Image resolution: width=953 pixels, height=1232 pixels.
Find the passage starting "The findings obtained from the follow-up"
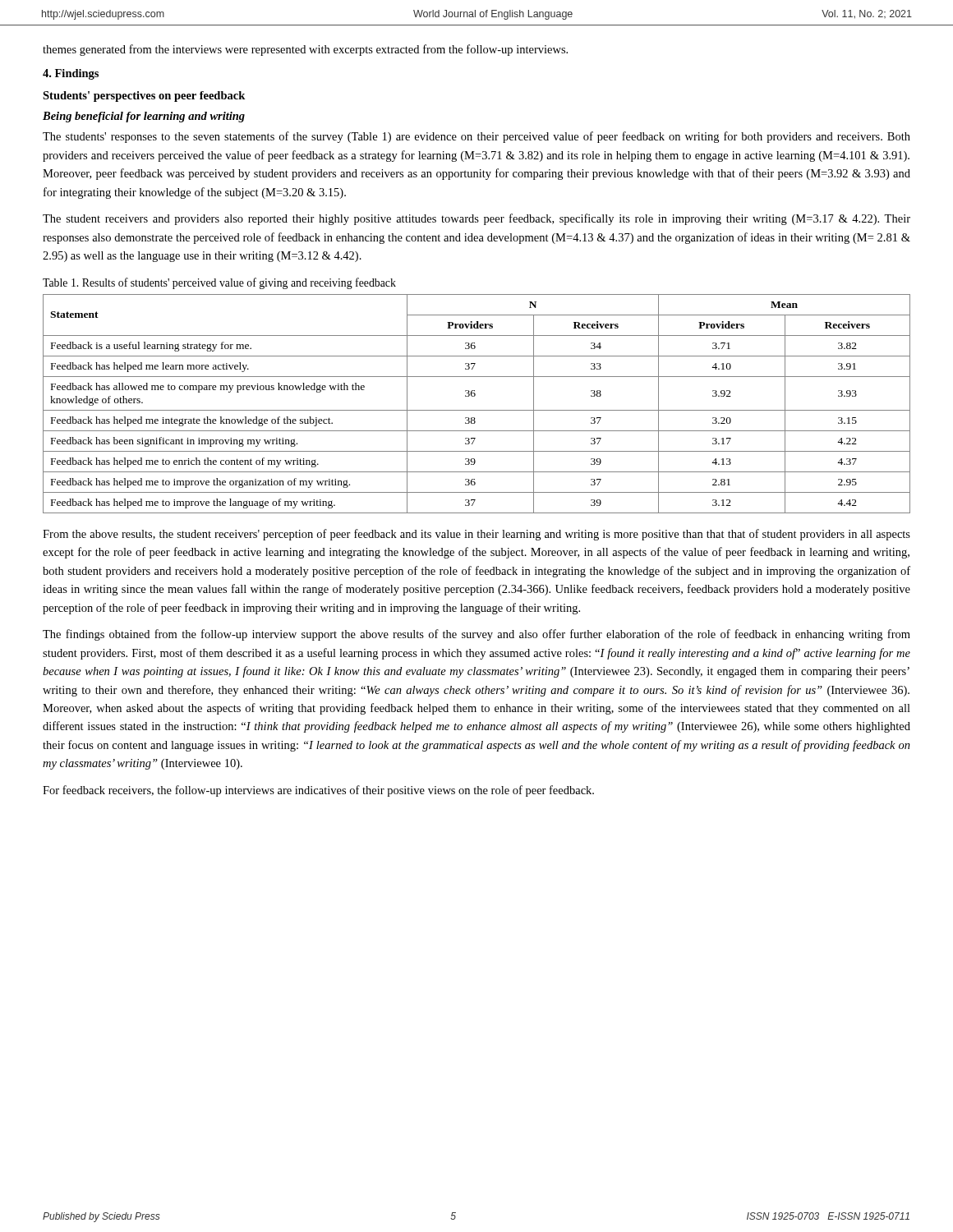coord(476,699)
